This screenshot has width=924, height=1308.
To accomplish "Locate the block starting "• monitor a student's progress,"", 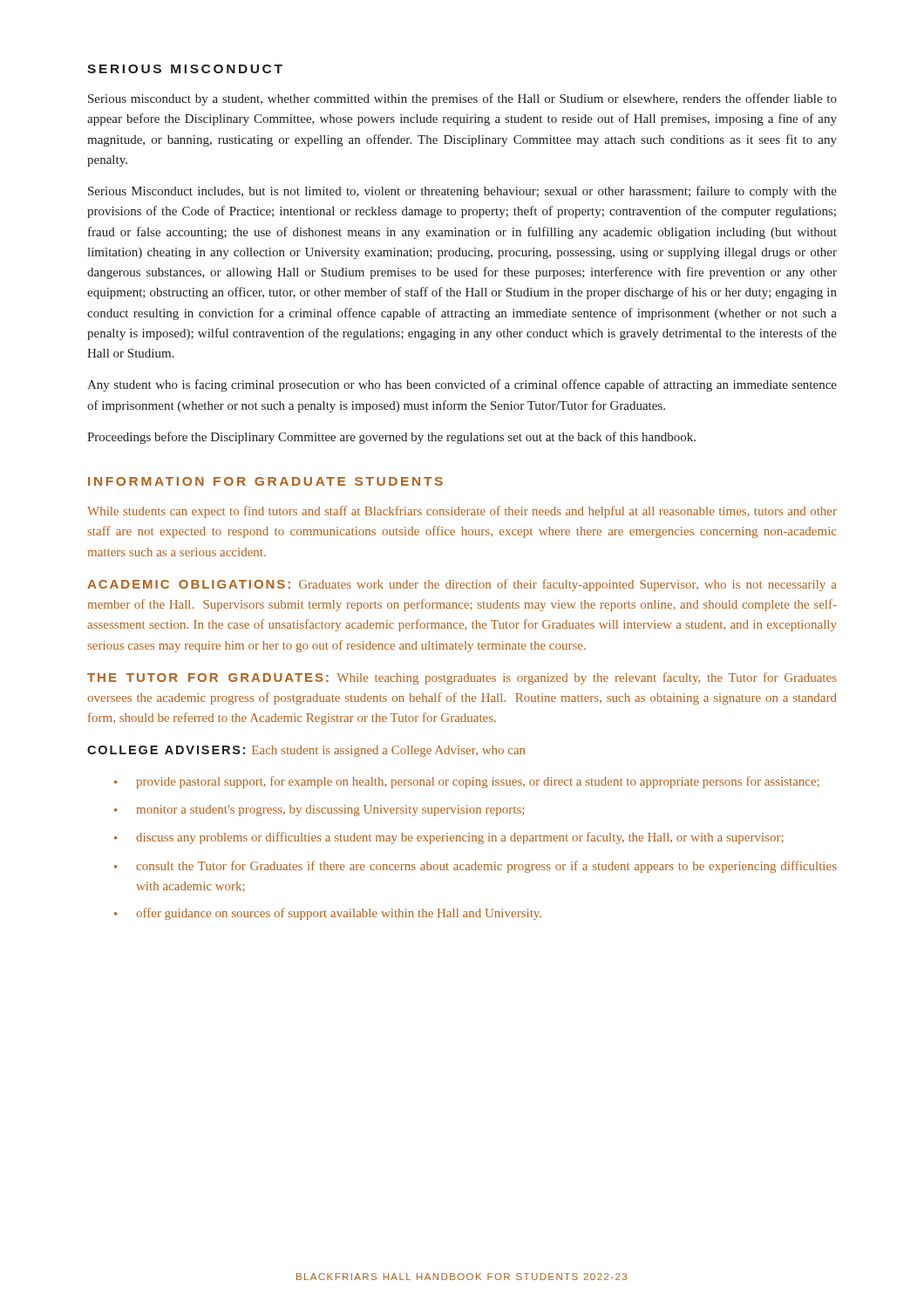I will tap(475, 810).
